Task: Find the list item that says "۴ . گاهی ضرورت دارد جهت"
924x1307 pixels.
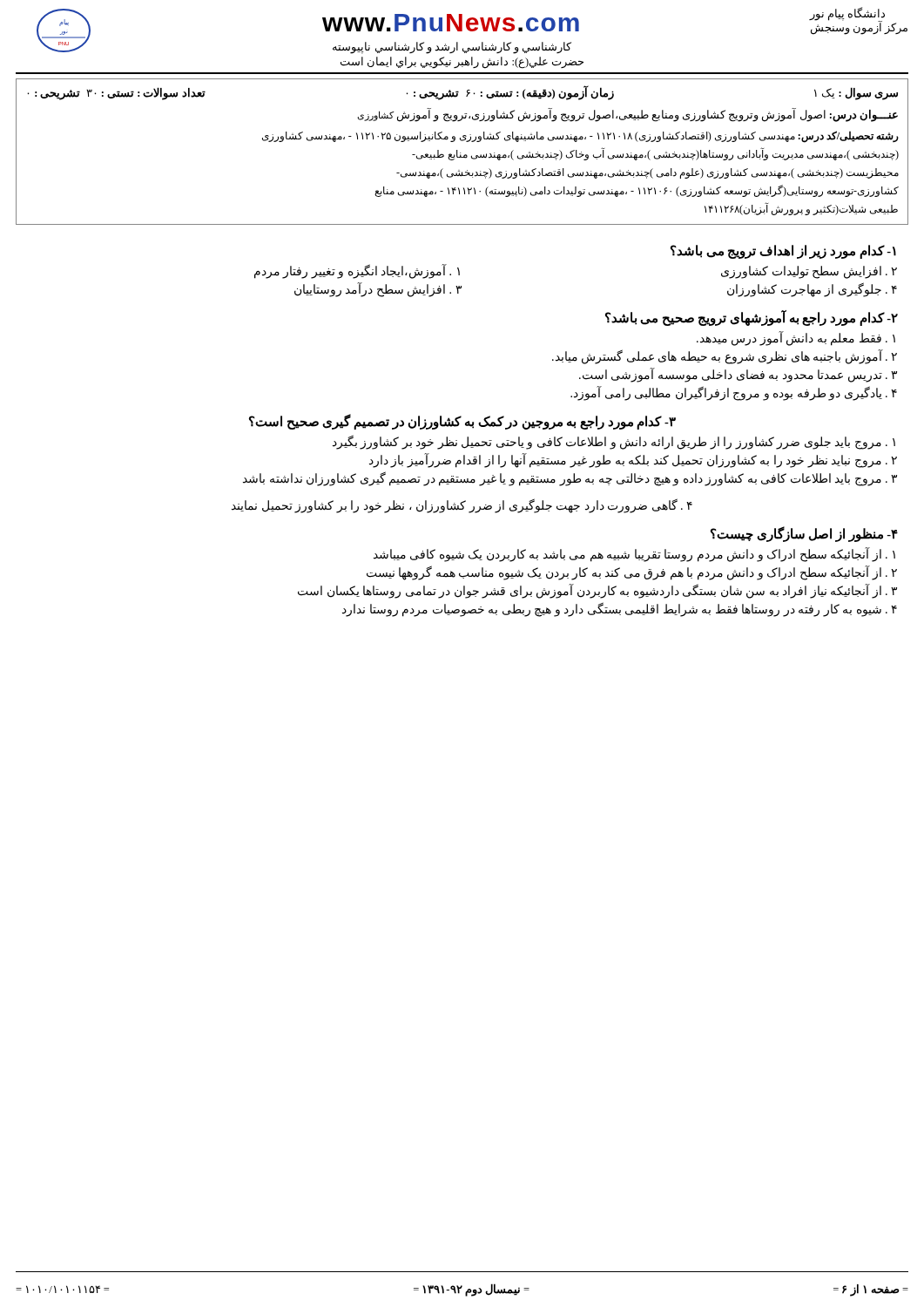Action: 462,506
